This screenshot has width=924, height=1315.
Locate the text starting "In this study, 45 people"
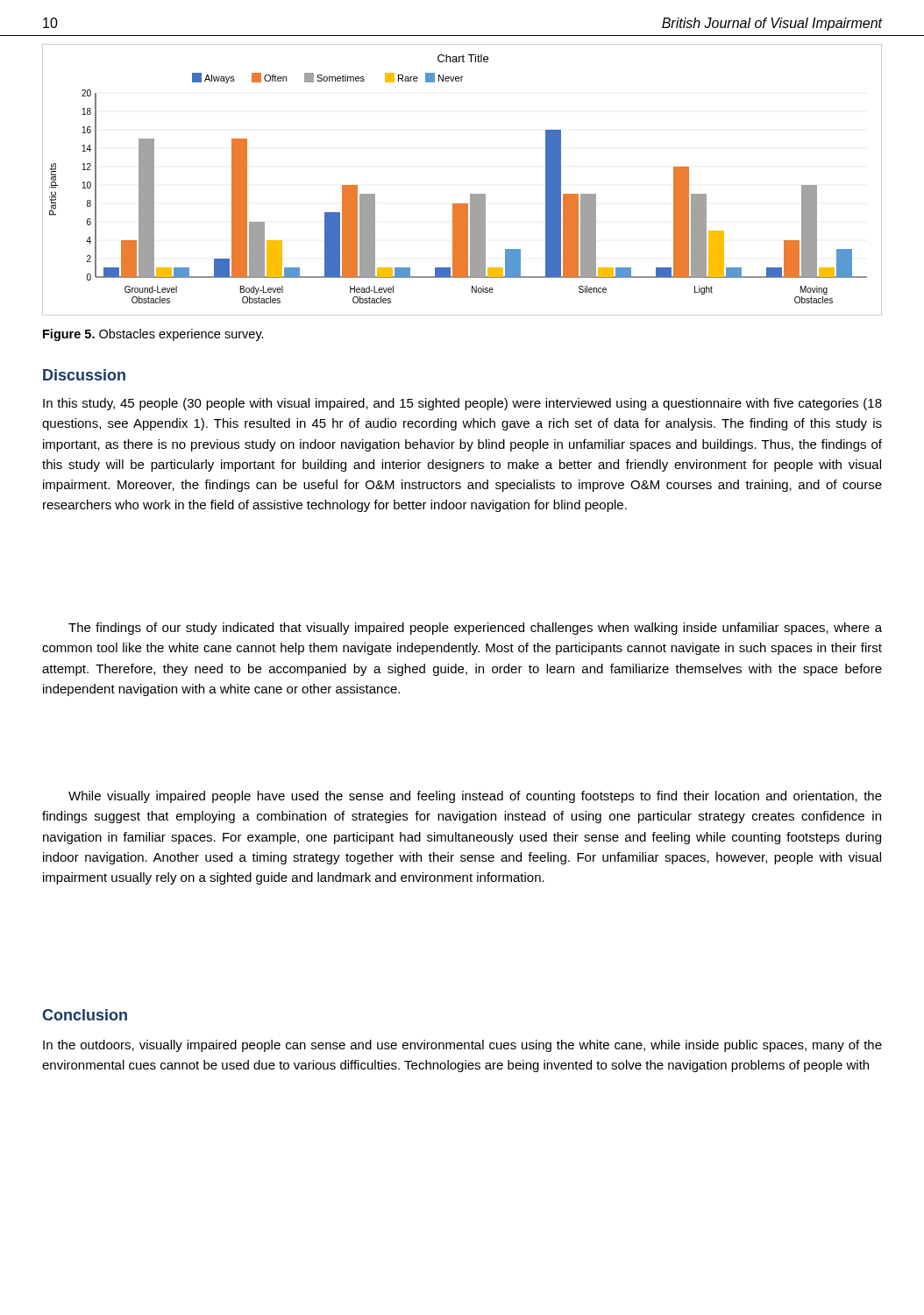(462, 454)
